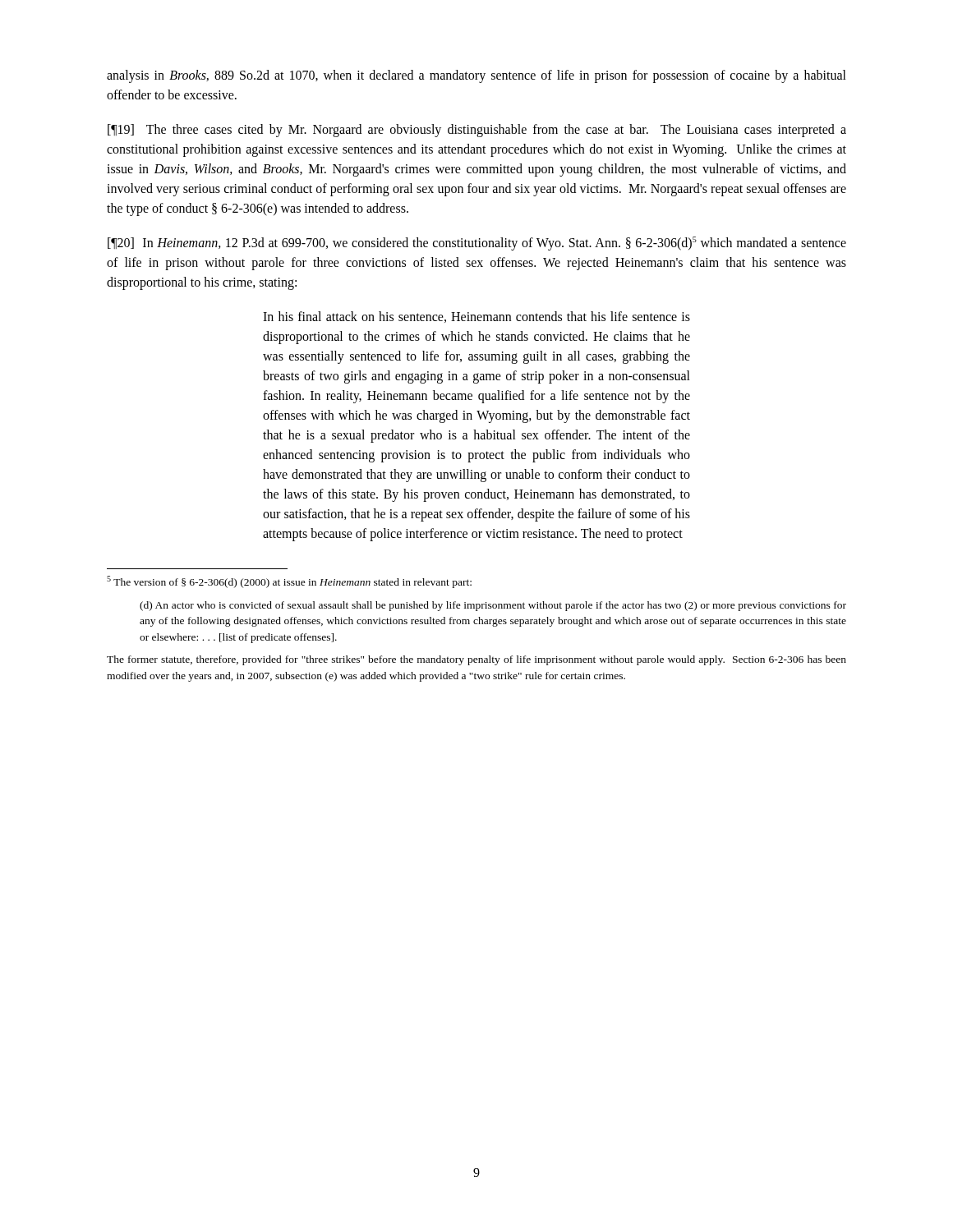Click on the text block that reads "analysis in Brooks,"
This screenshot has height=1232, width=953.
coord(476,85)
